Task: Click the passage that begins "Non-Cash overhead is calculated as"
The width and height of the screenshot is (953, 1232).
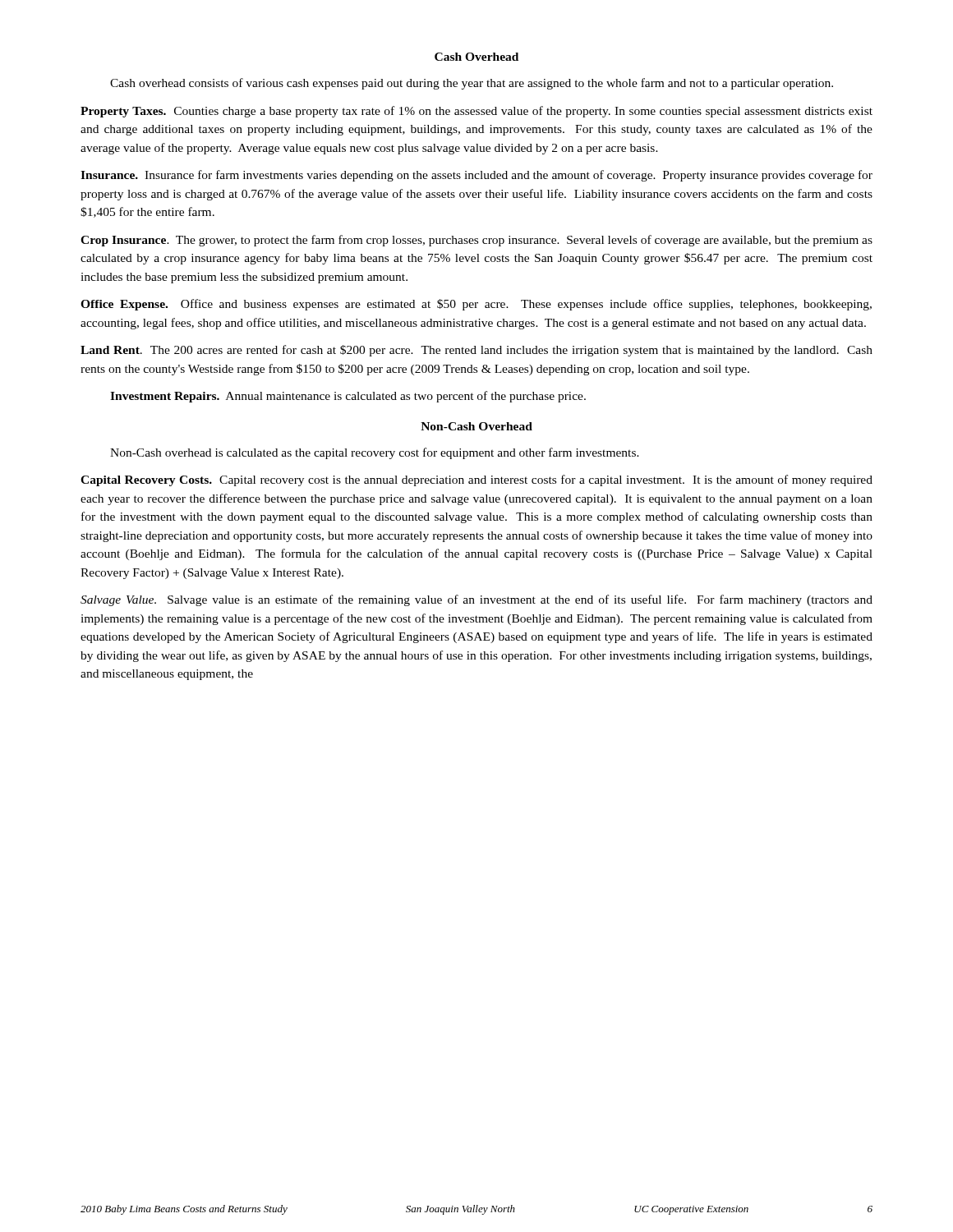Action: click(x=476, y=453)
